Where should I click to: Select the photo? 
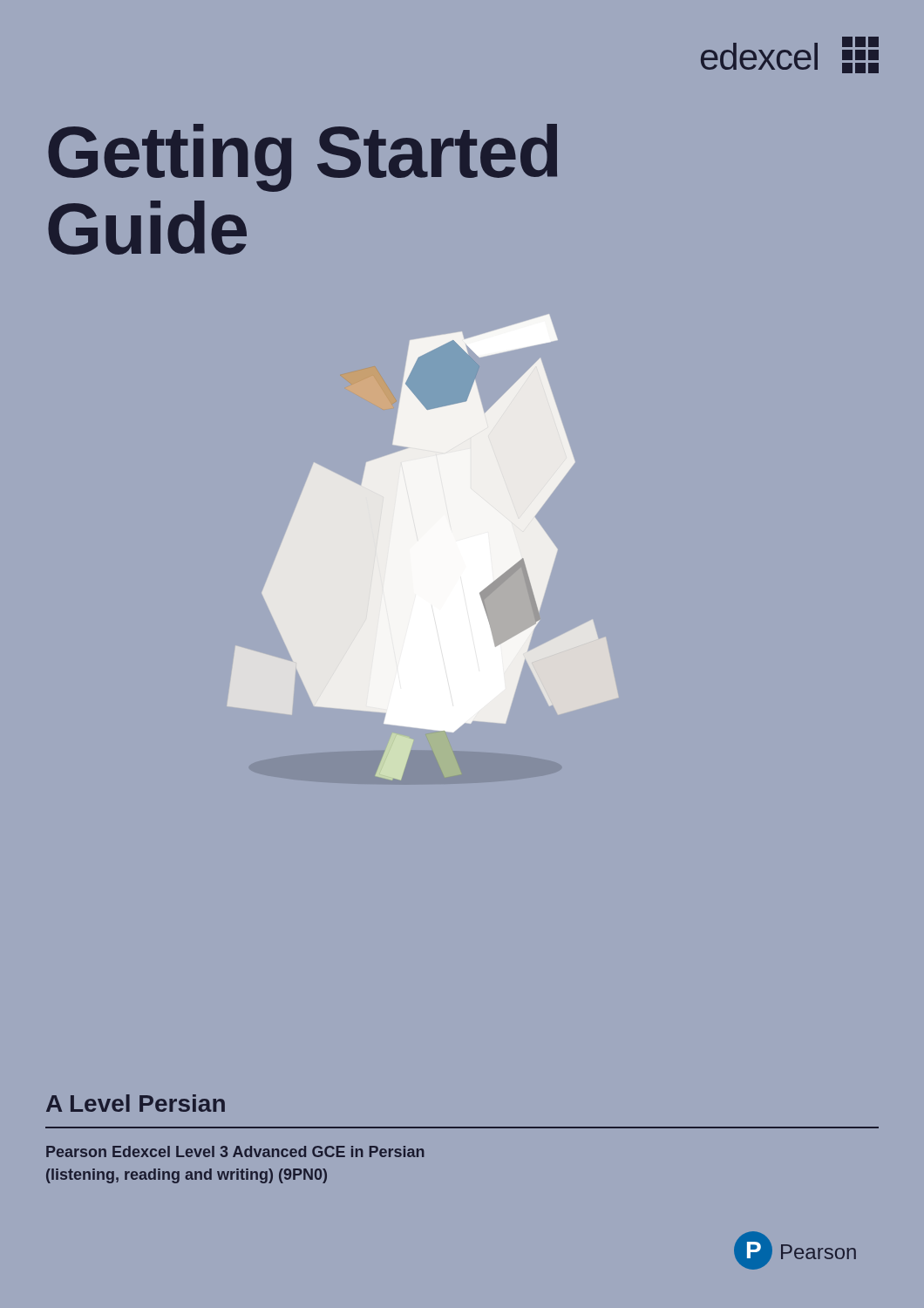pyautogui.click(x=410, y=541)
